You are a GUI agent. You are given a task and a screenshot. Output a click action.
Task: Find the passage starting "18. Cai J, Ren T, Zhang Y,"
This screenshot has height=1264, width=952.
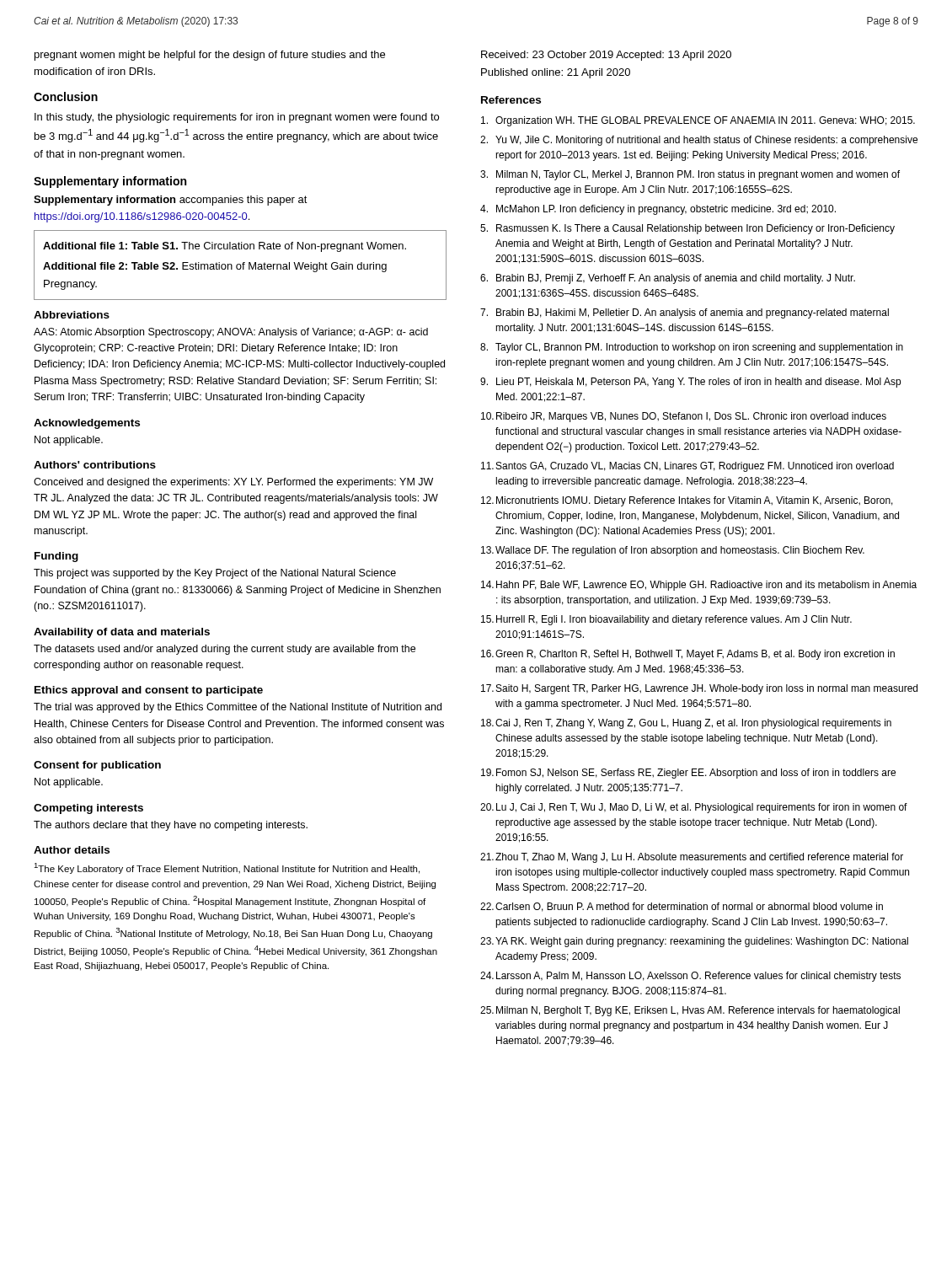click(699, 738)
